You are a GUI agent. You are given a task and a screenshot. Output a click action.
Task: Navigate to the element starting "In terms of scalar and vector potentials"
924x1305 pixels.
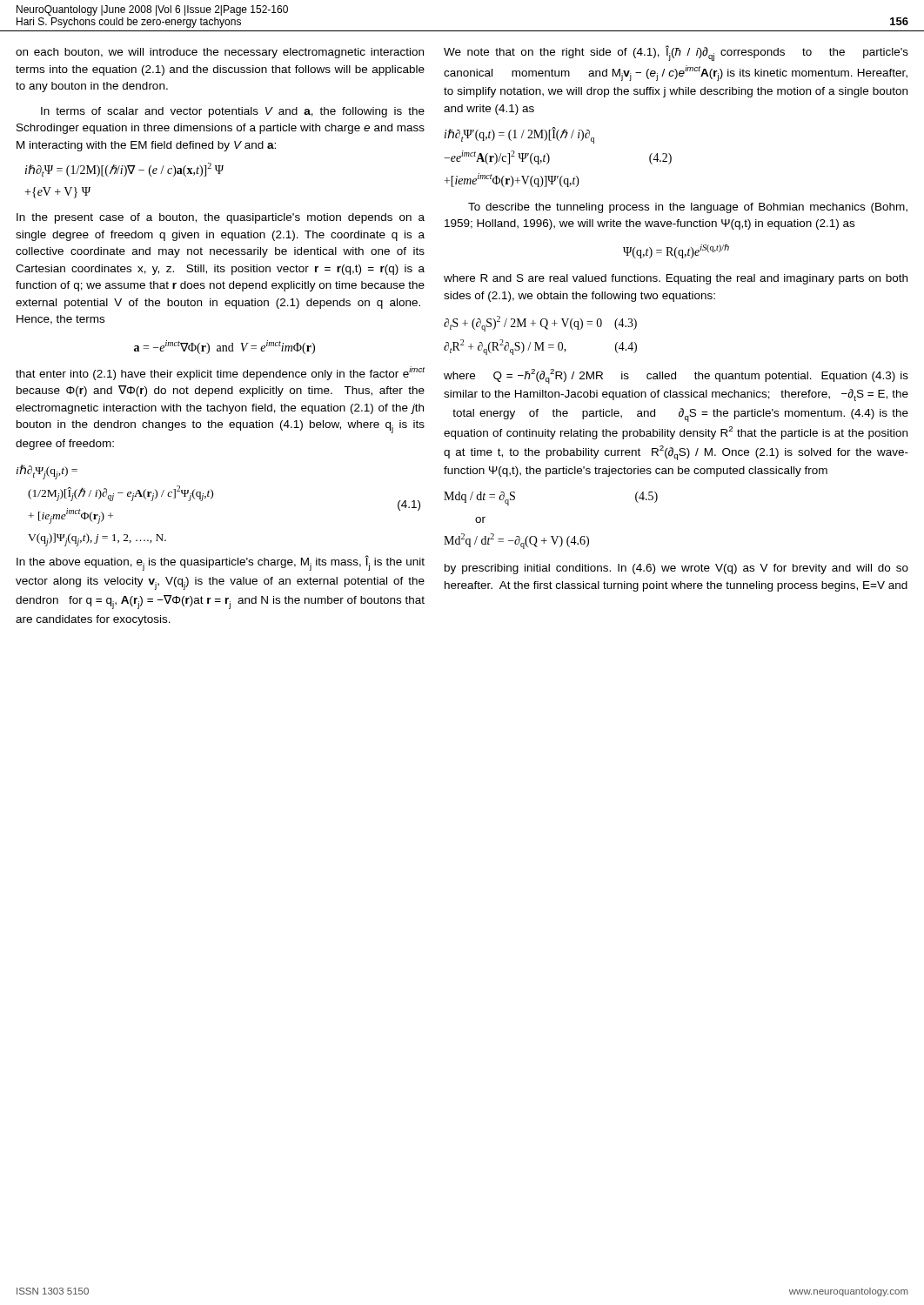pyautogui.click(x=220, y=128)
